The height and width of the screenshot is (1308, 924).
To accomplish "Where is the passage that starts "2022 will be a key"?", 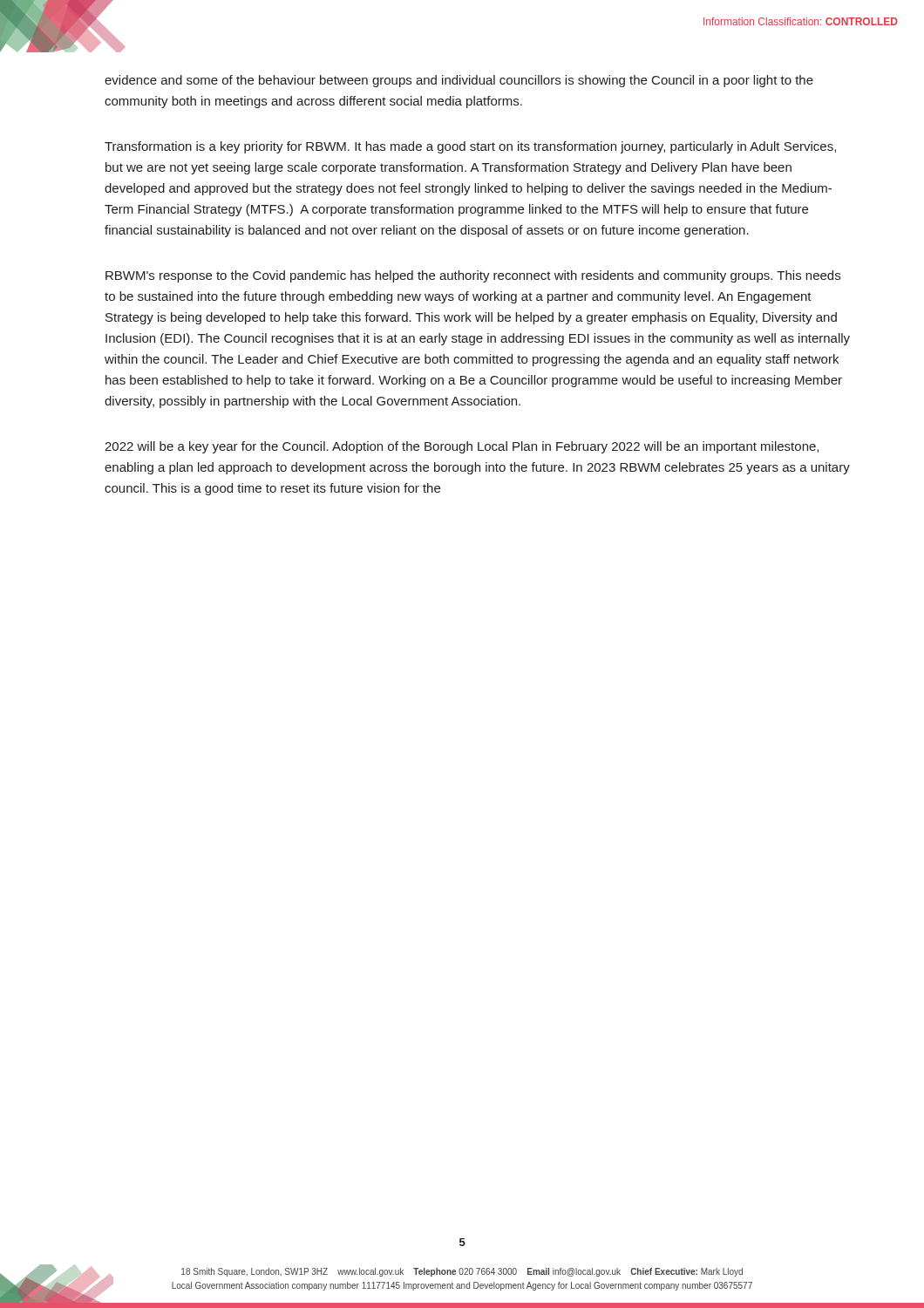I will [477, 467].
